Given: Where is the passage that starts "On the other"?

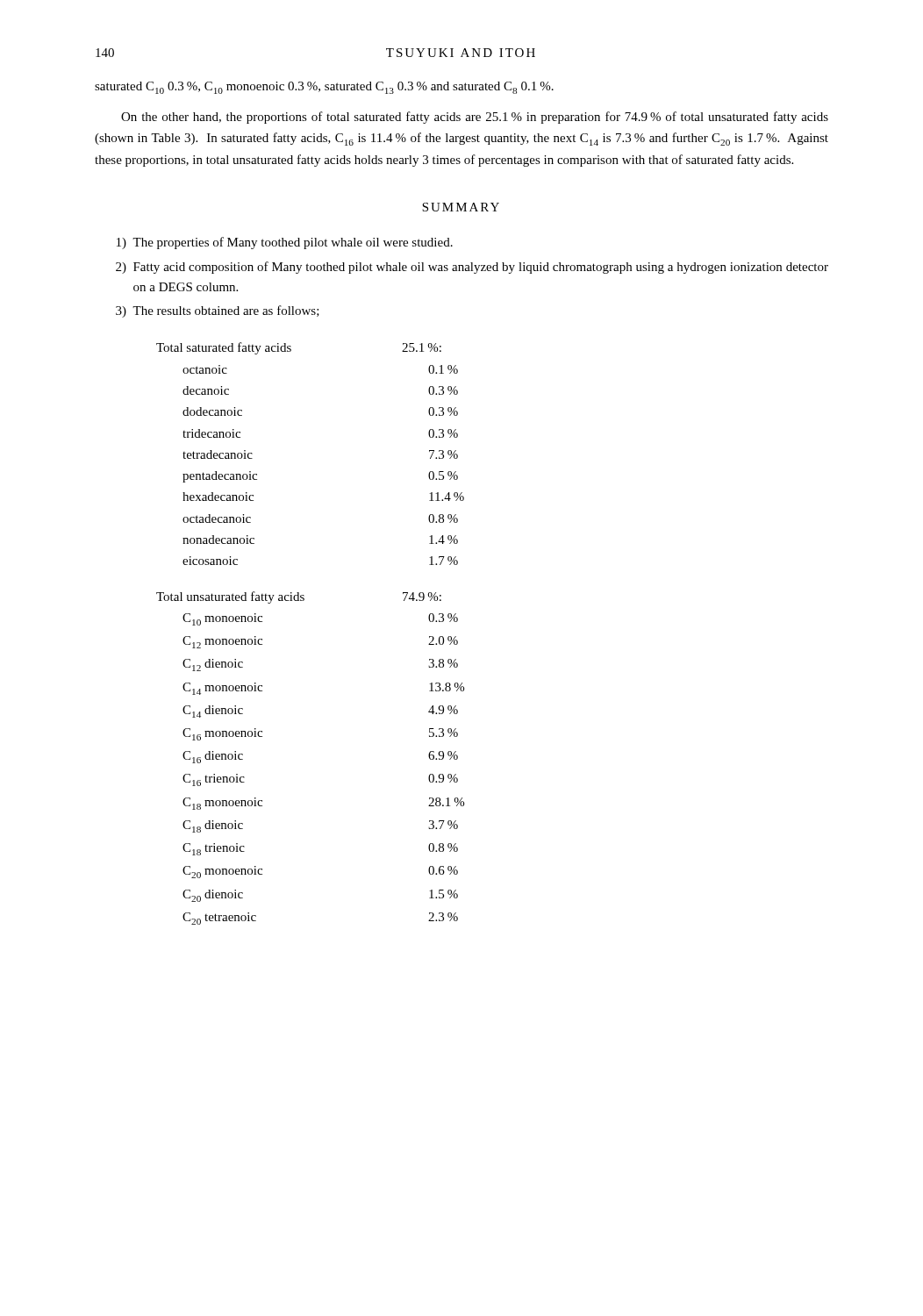Looking at the screenshot, I should [x=462, y=138].
